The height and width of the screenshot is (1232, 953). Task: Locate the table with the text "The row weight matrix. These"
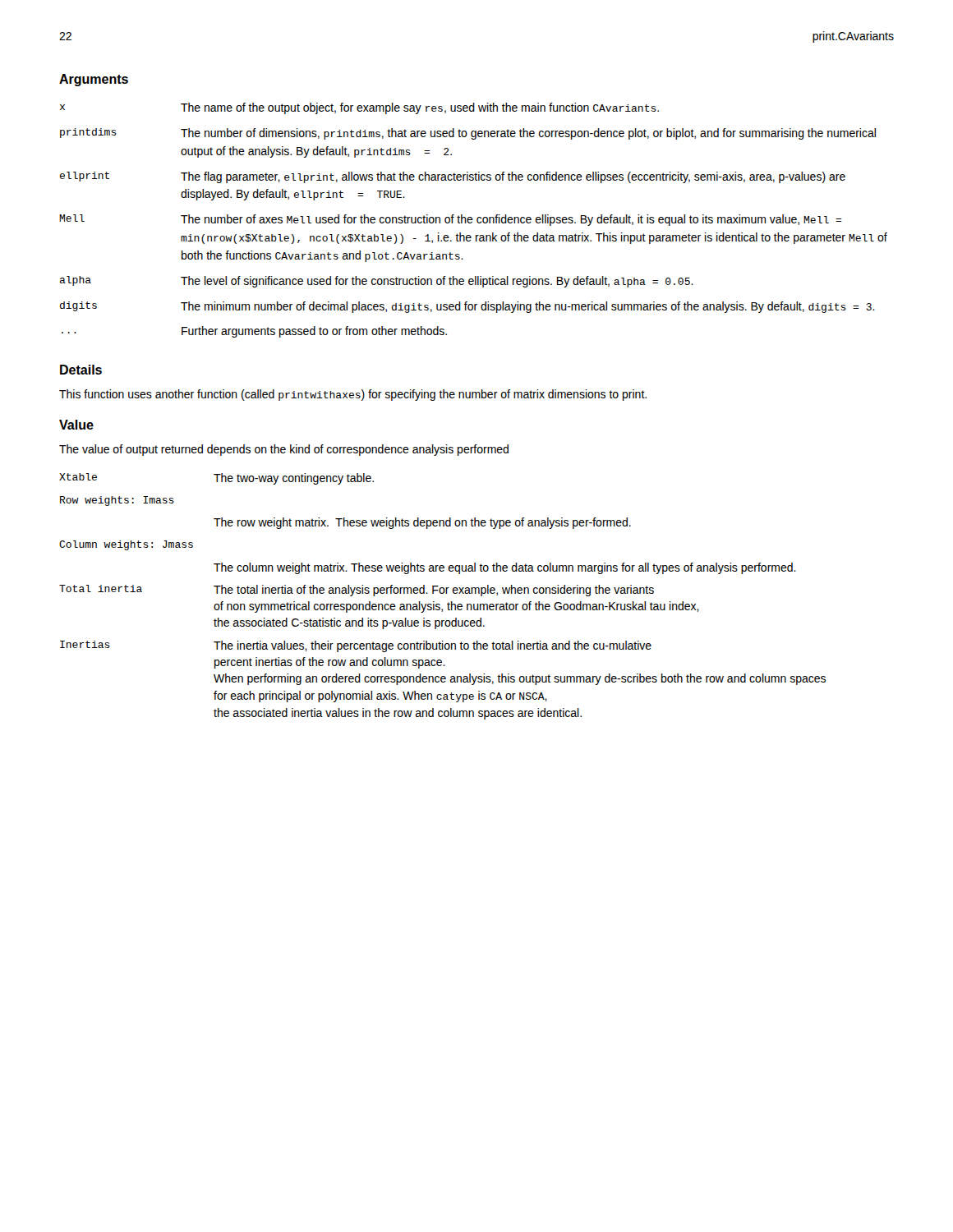[476, 597]
